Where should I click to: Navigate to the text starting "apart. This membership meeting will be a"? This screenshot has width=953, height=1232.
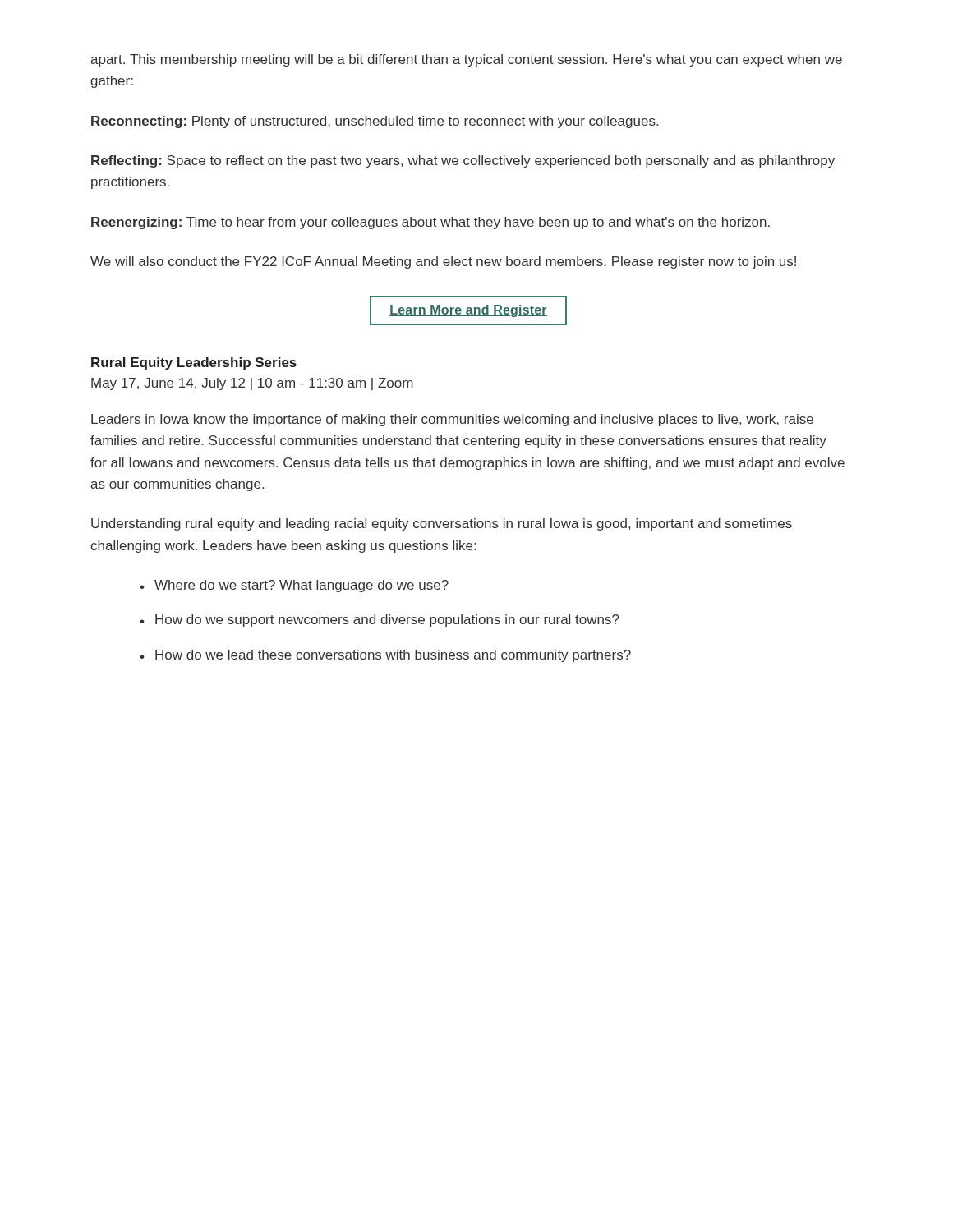click(x=466, y=70)
